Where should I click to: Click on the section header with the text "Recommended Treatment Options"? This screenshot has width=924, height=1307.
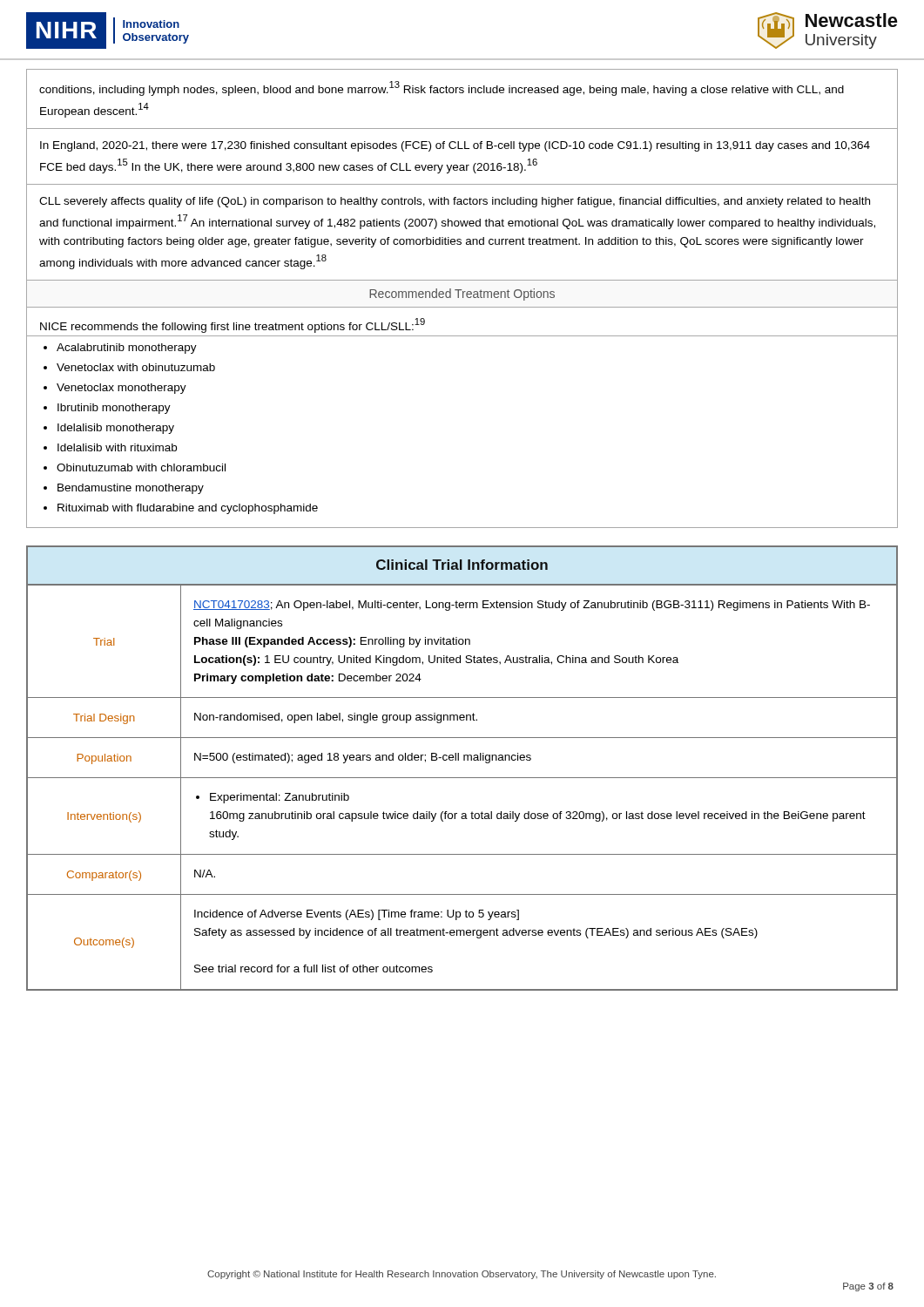tap(462, 294)
